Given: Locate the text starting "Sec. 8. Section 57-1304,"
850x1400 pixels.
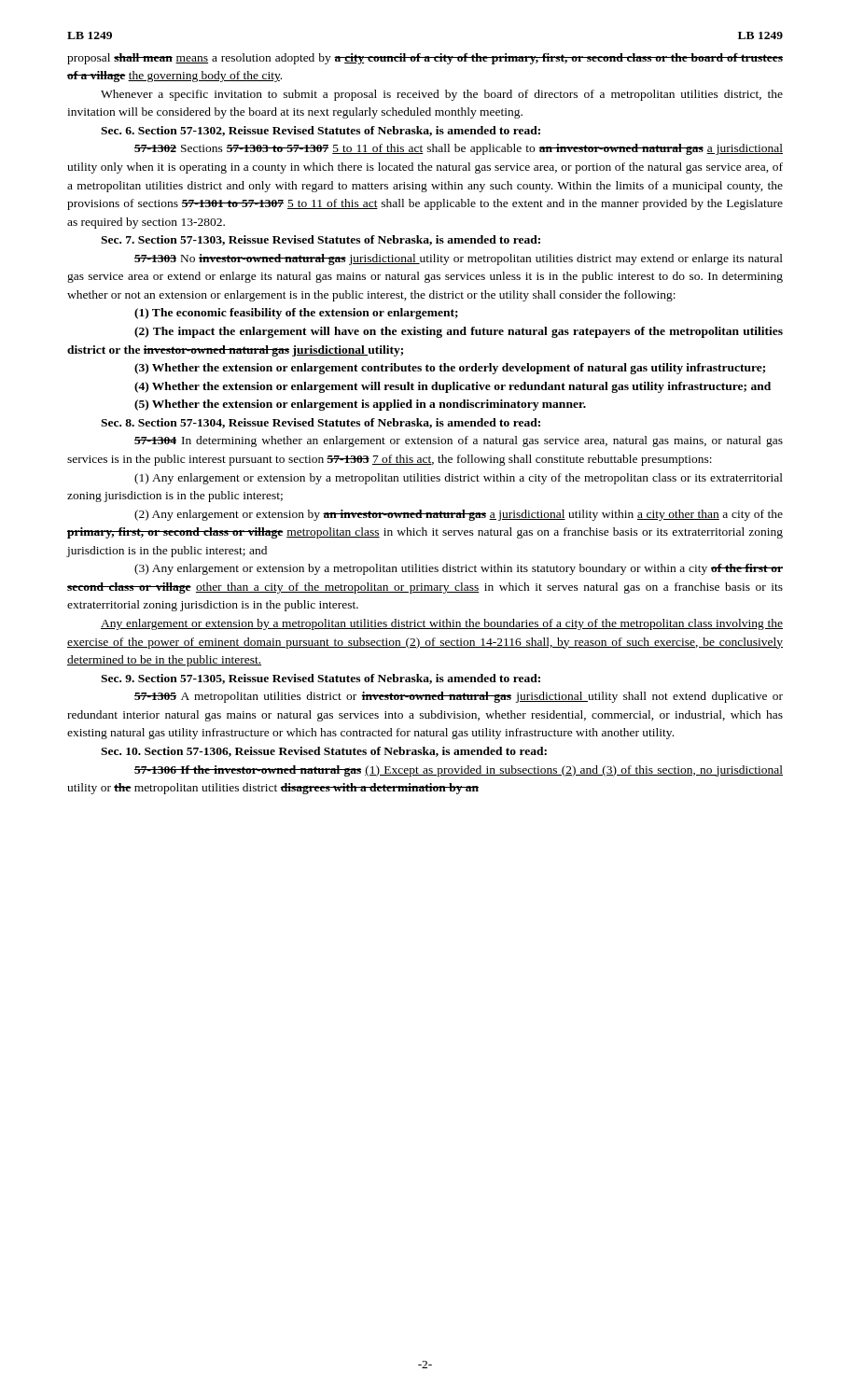Looking at the screenshot, I should (x=425, y=422).
